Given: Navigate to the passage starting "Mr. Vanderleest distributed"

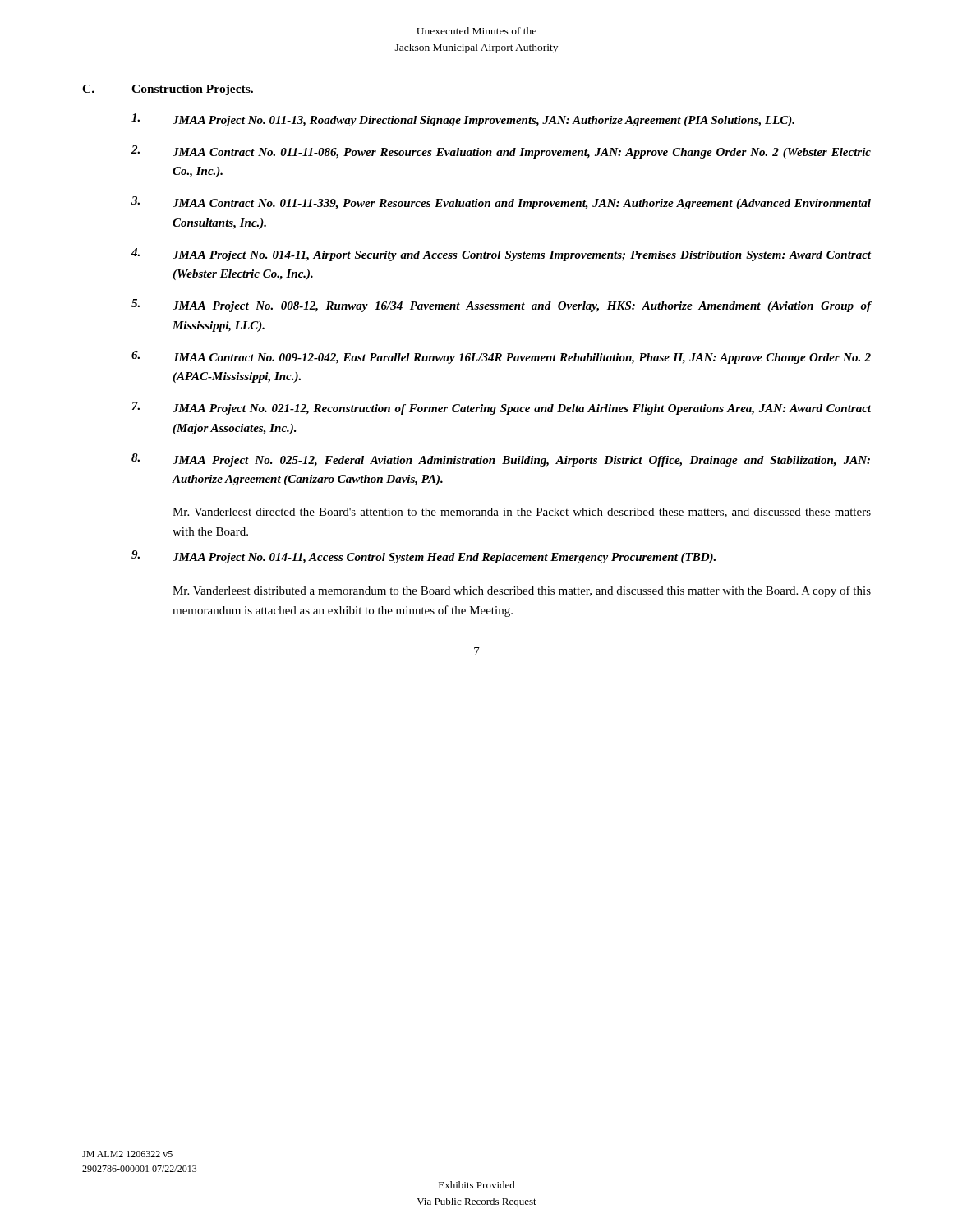Looking at the screenshot, I should (x=522, y=600).
